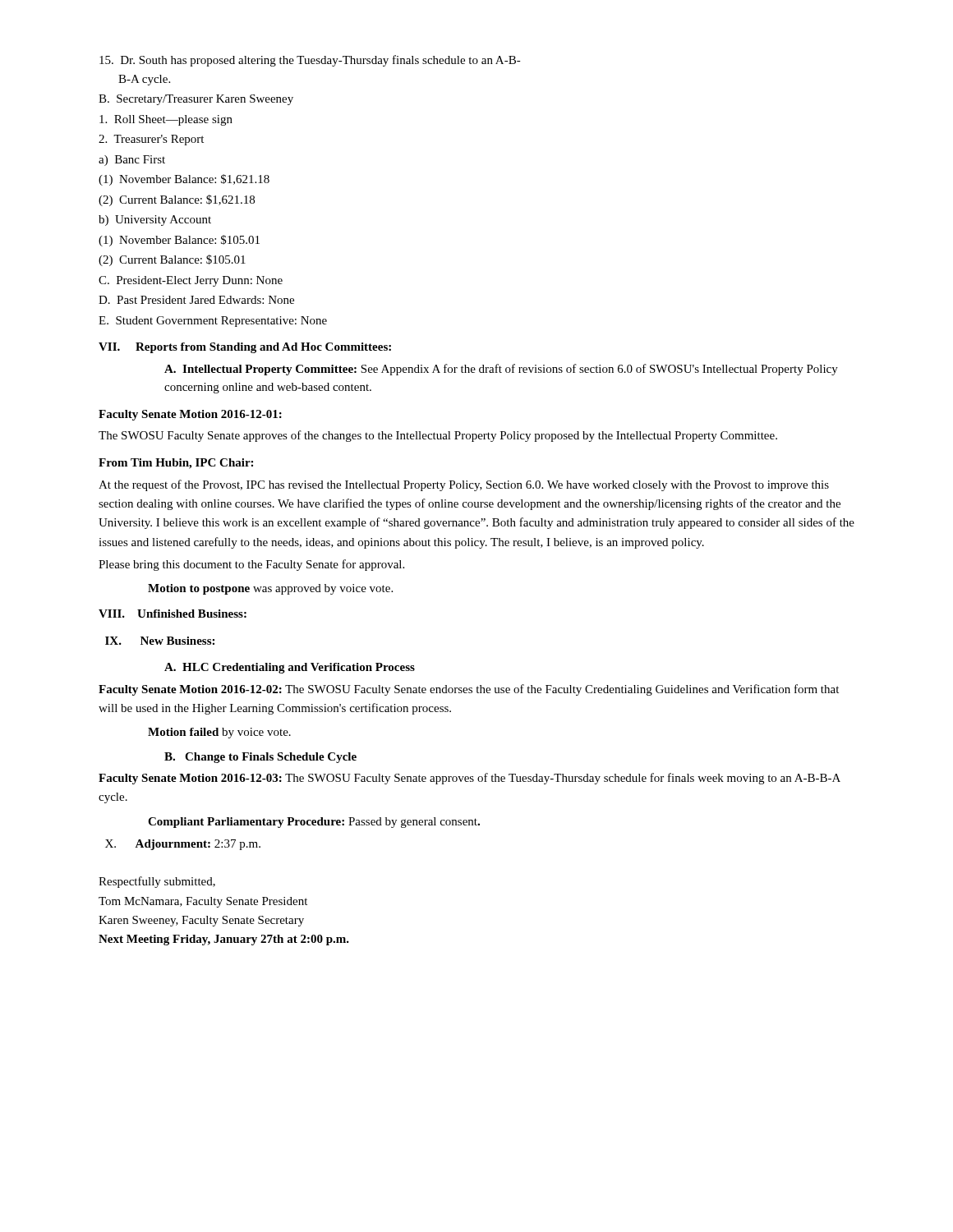Screen dimensions: 1232x953
Task: Select the section header that says "Faculty Senate Motion 2016-12-01:"
Action: coord(190,414)
